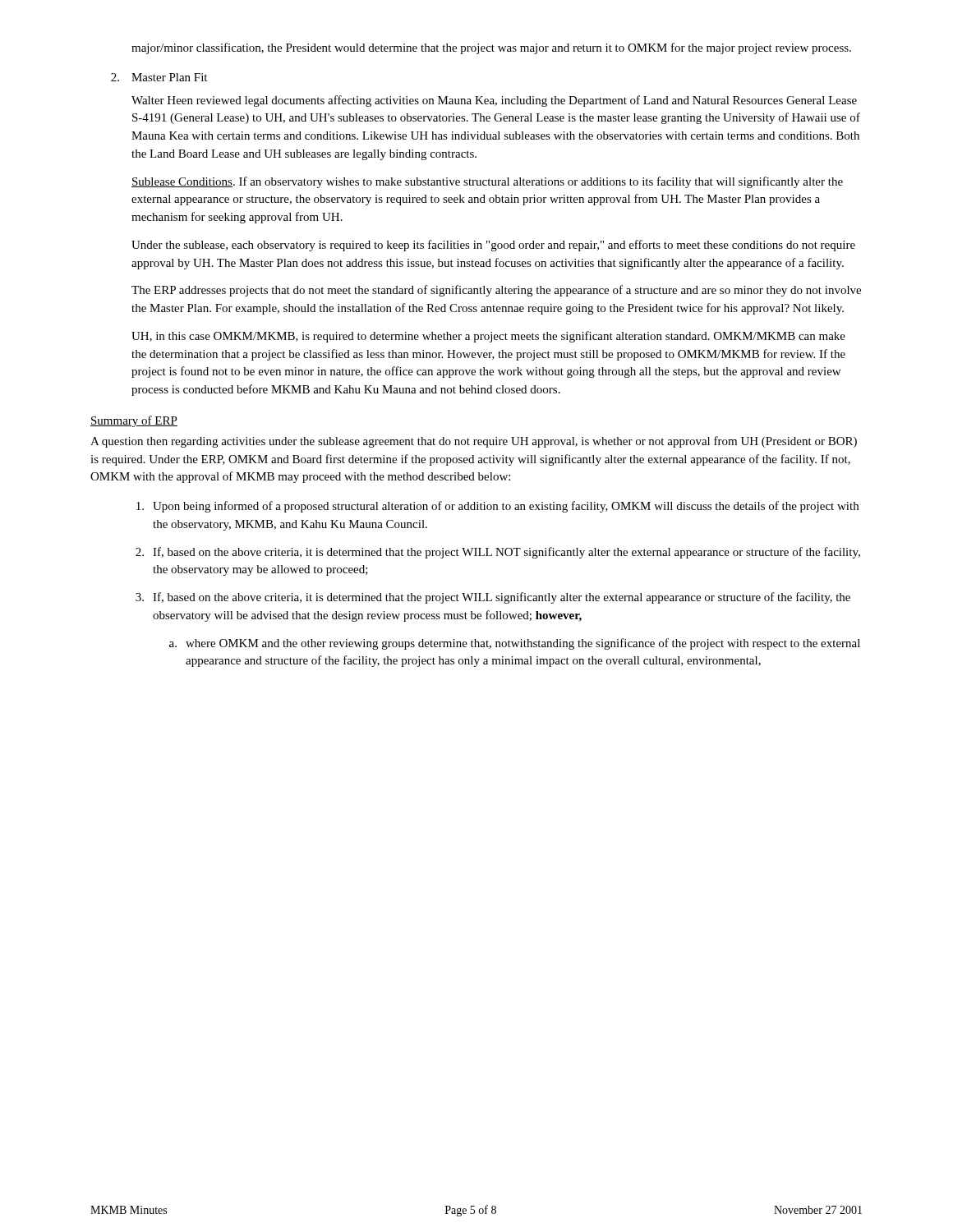Locate the block starting "A question then regarding activities under"
This screenshot has width=953, height=1232.
tap(474, 459)
